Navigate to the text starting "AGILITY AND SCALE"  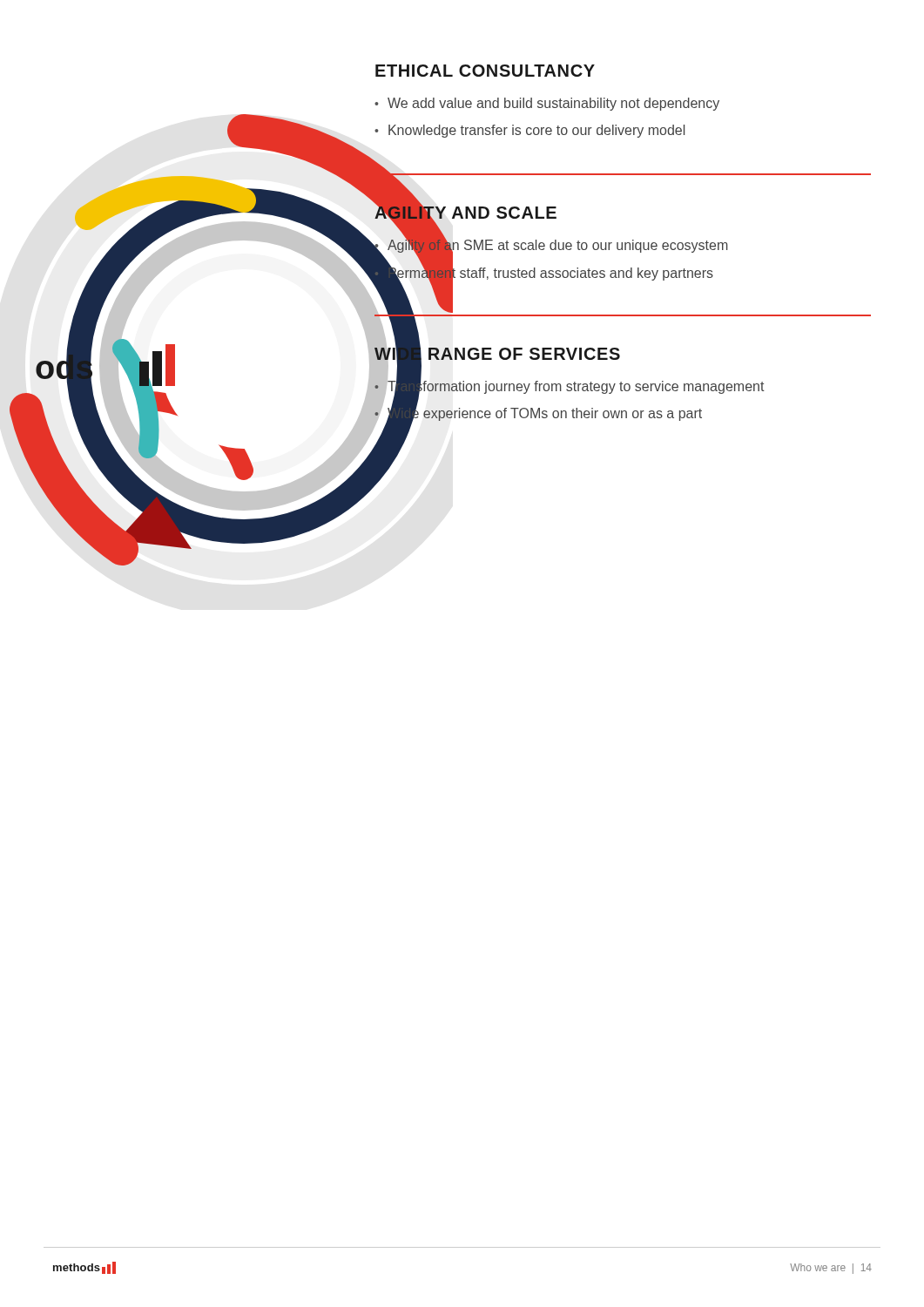click(466, 213)
